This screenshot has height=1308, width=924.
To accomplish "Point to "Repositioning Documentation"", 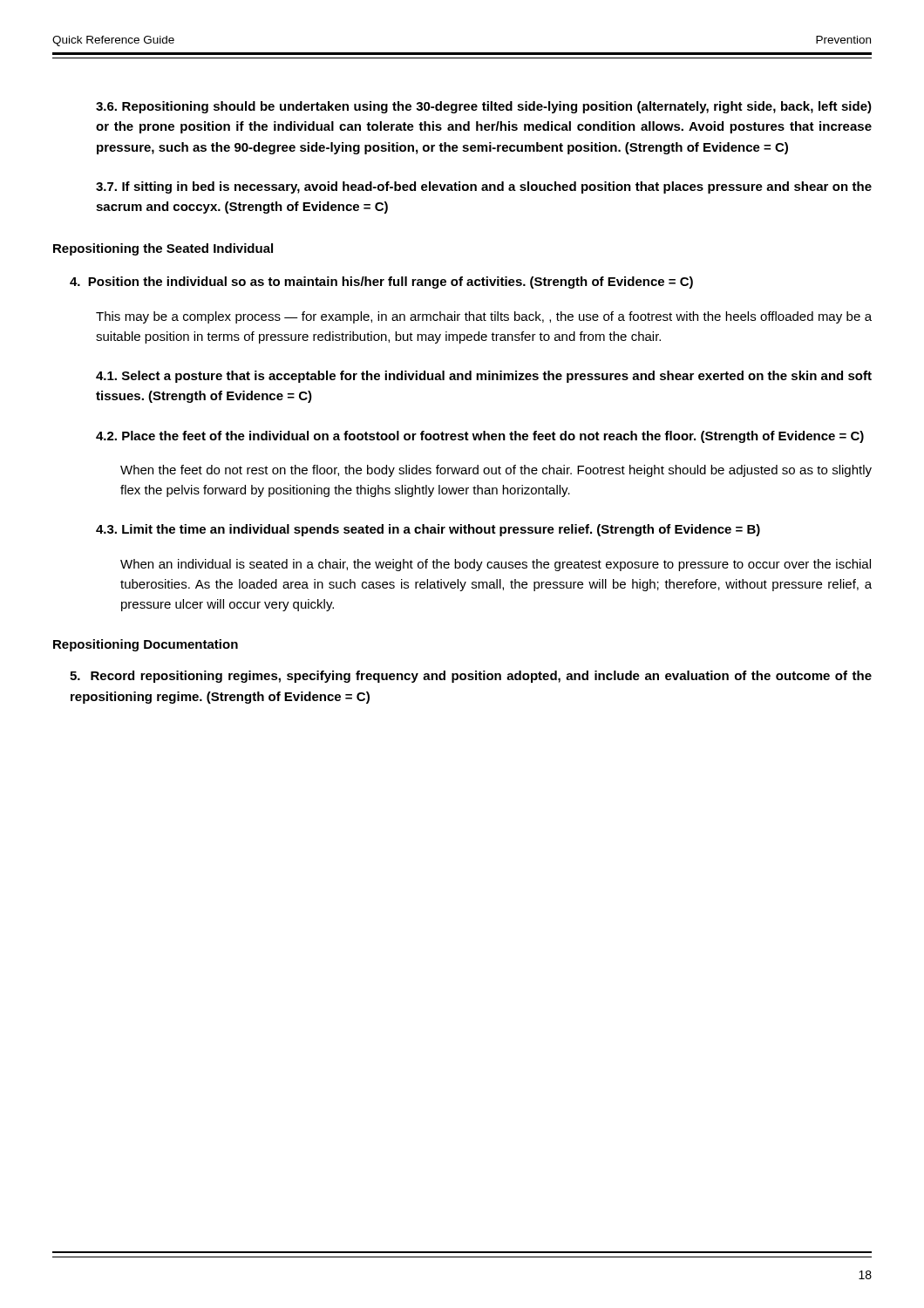I will coord(145,644).
